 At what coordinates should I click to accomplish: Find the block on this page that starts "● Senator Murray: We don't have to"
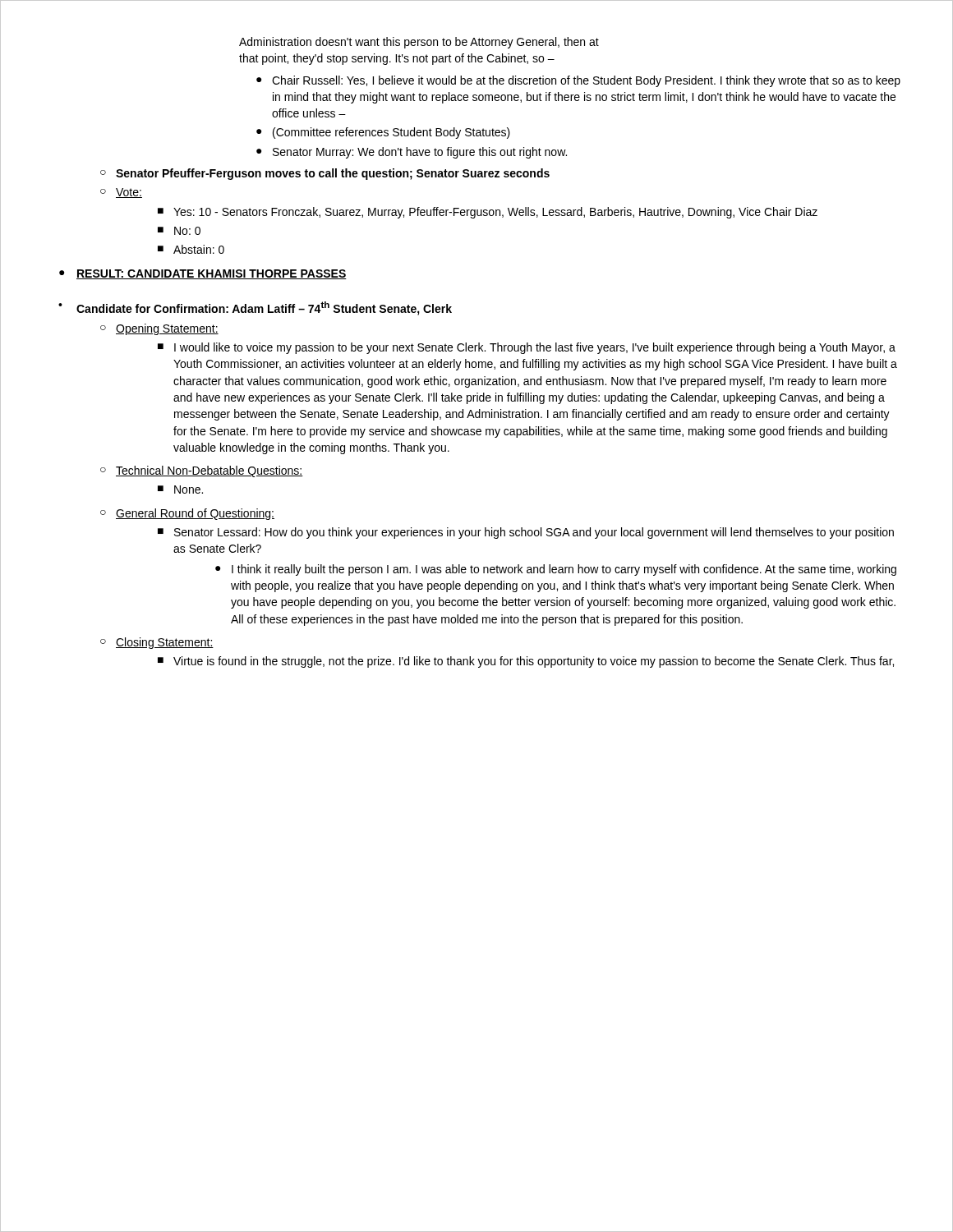pyautogui.click(x=412, y=153)
